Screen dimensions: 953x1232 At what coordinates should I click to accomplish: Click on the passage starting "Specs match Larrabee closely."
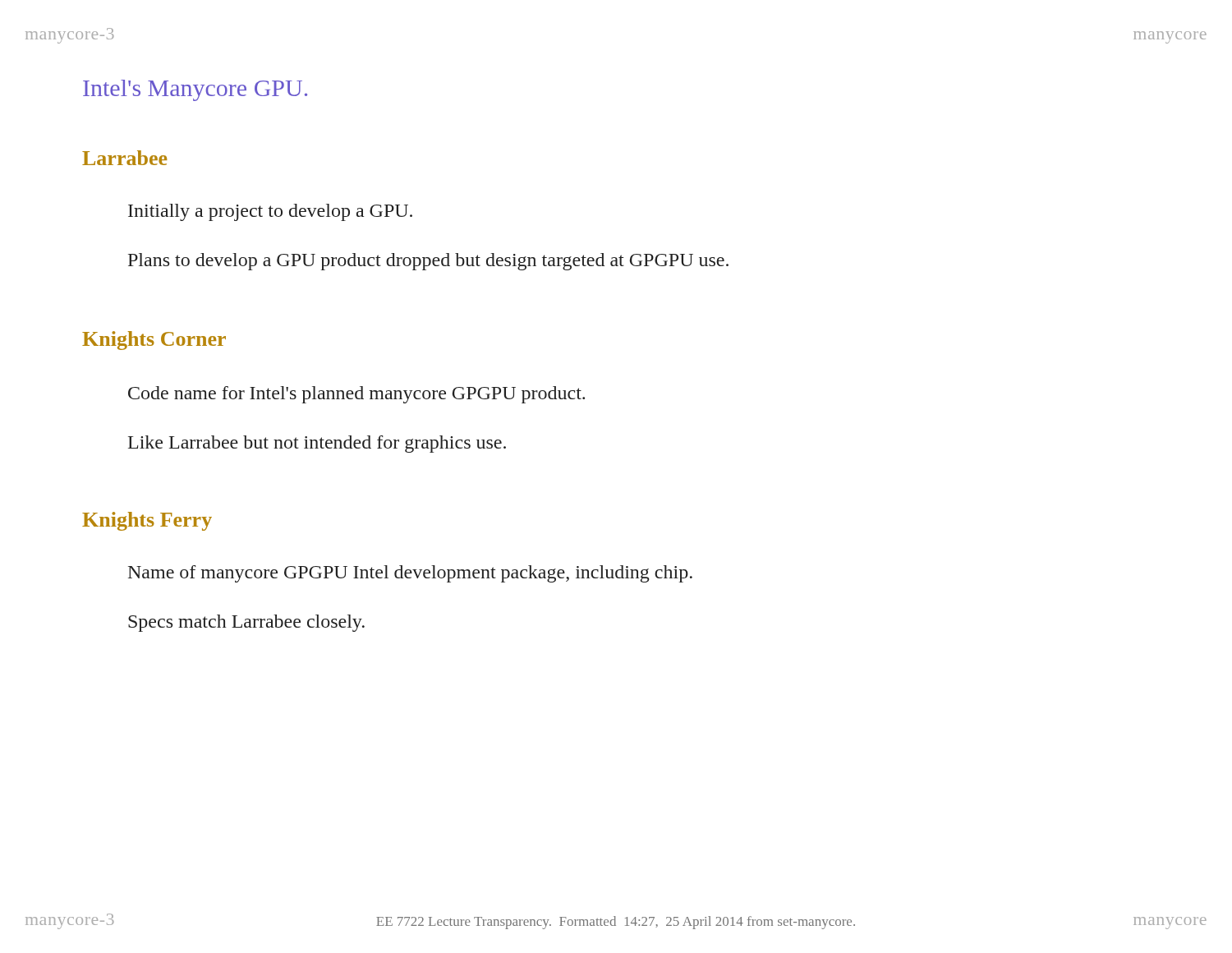pos(247,621)
